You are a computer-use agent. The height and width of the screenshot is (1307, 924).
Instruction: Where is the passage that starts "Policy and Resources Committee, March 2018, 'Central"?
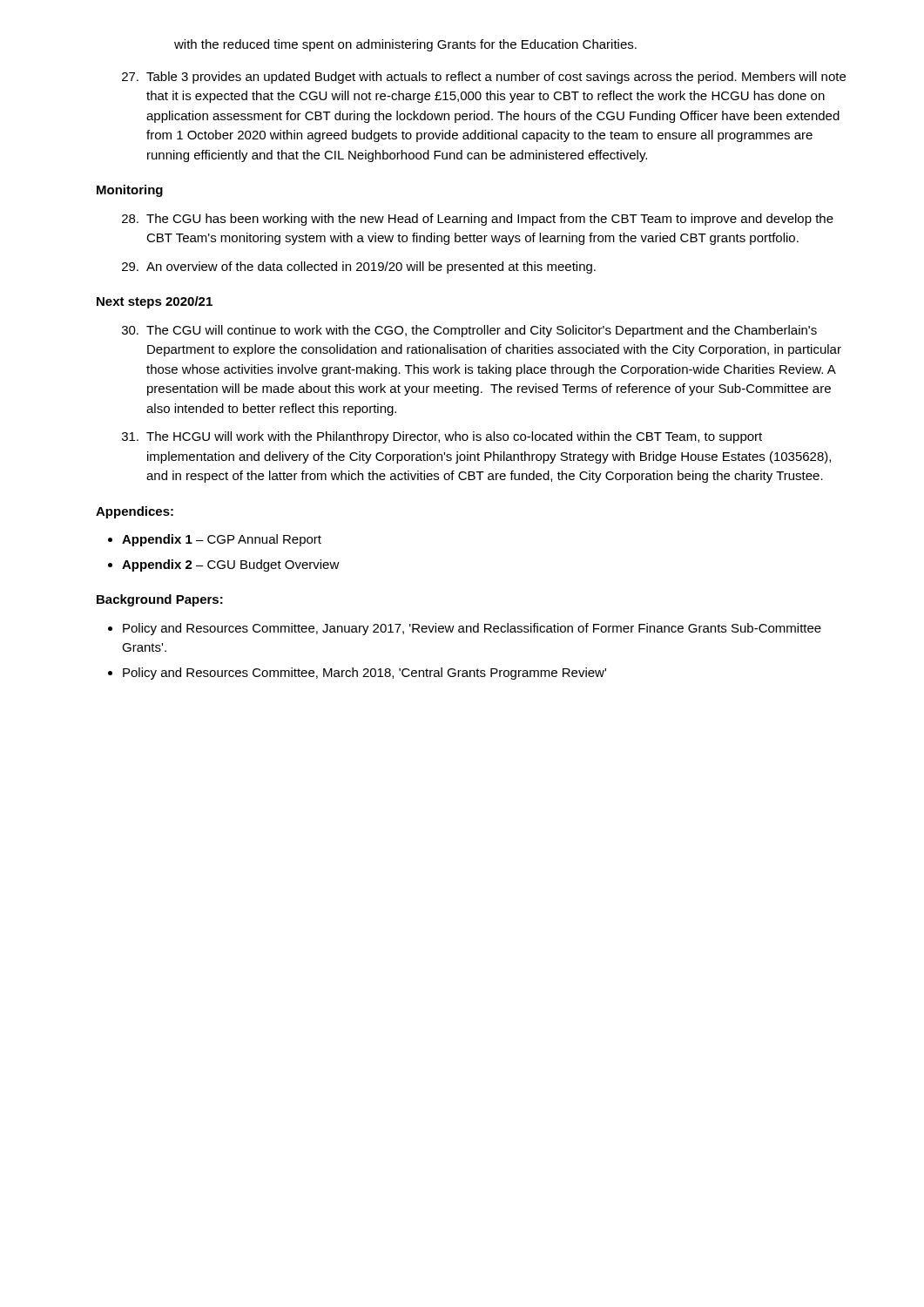[x=364, y=672]
